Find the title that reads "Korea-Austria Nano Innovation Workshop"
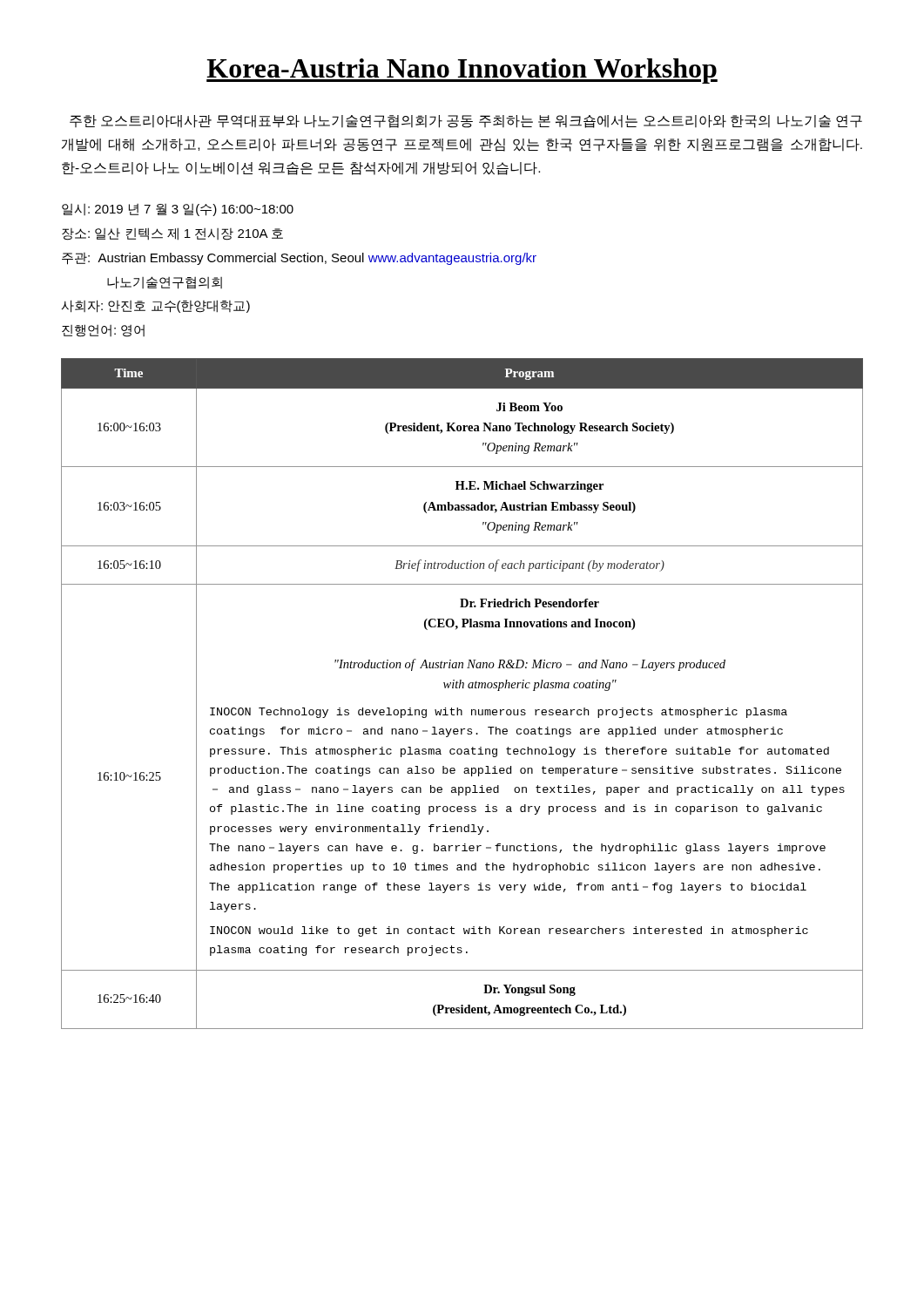Image resolution: width=924 pixels, height=1307 pixels. click(x=462, y=68)
